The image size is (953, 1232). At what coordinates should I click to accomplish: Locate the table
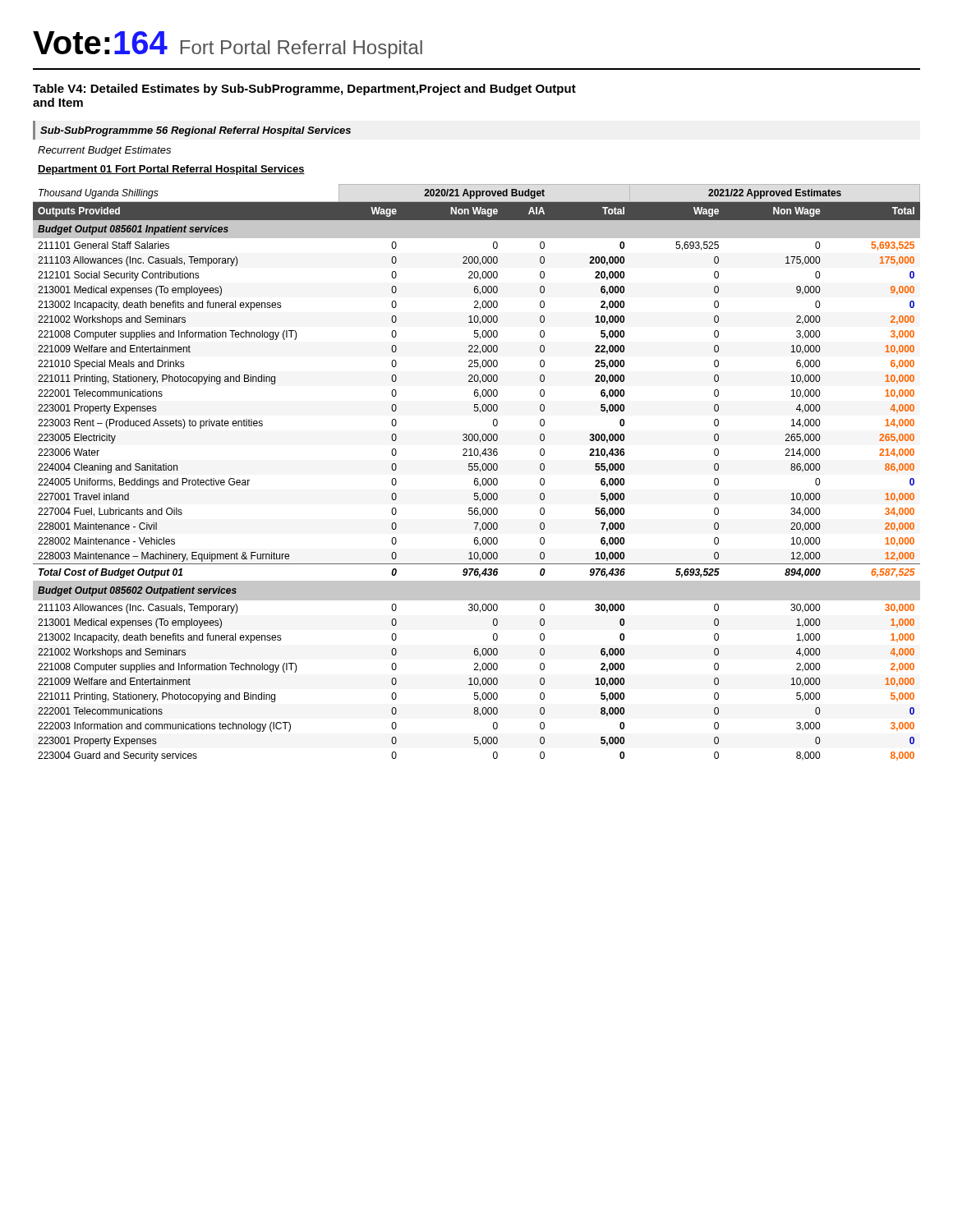click(x=476, y=473)
